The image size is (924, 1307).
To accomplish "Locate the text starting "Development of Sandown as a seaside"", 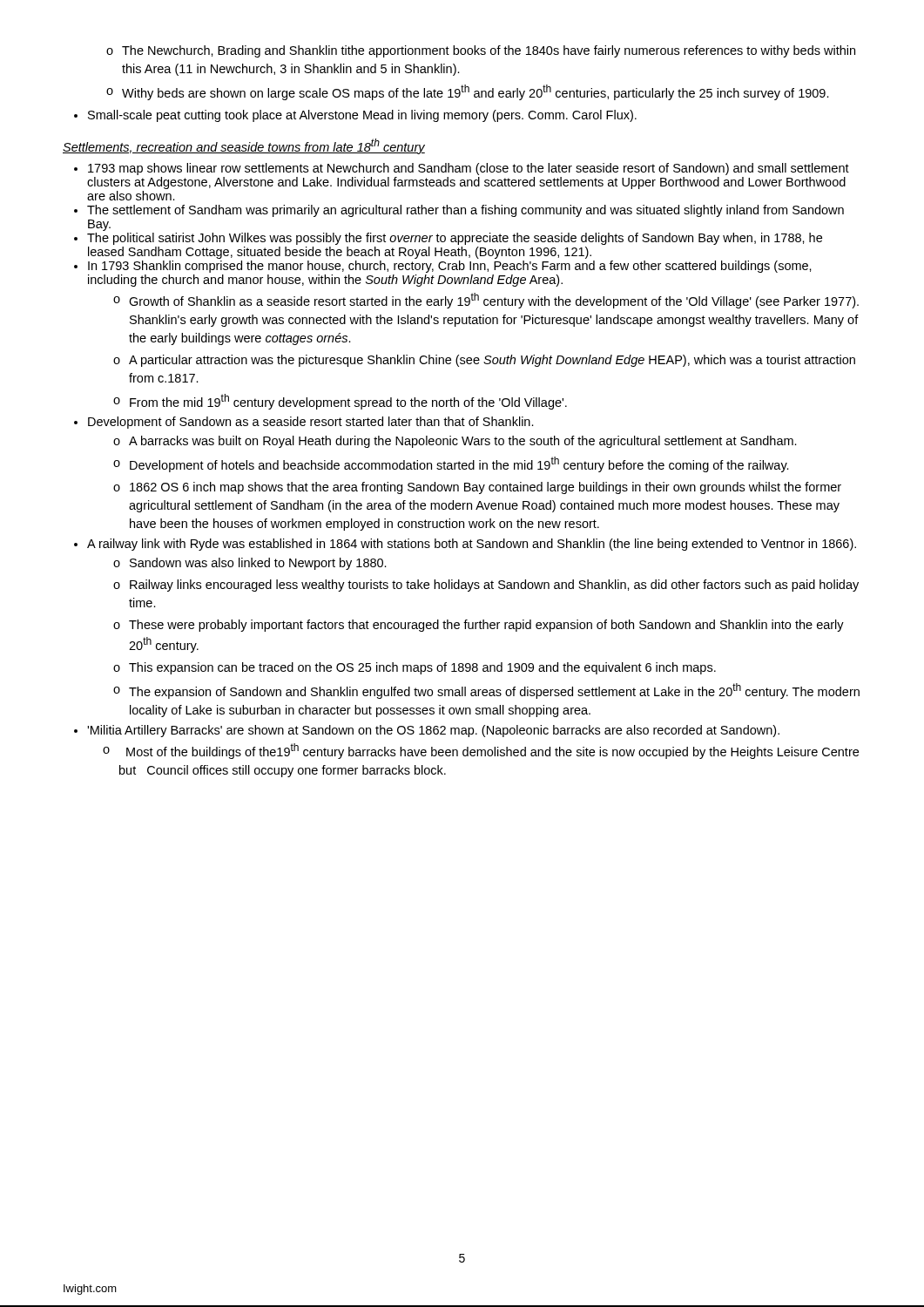I will click(474, 474).
